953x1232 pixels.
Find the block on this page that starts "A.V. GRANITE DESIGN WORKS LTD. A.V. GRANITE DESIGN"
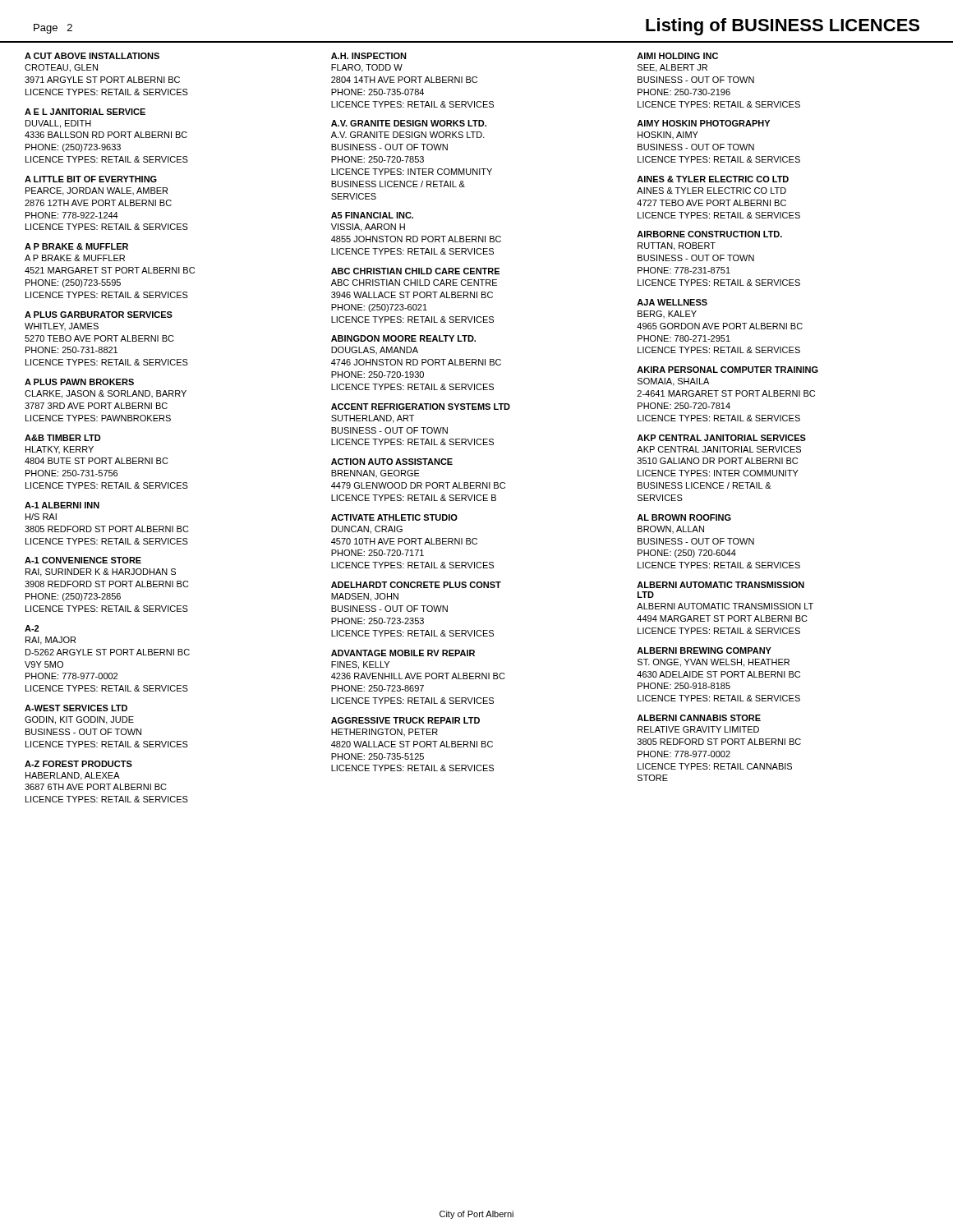(x=476, y=160)
